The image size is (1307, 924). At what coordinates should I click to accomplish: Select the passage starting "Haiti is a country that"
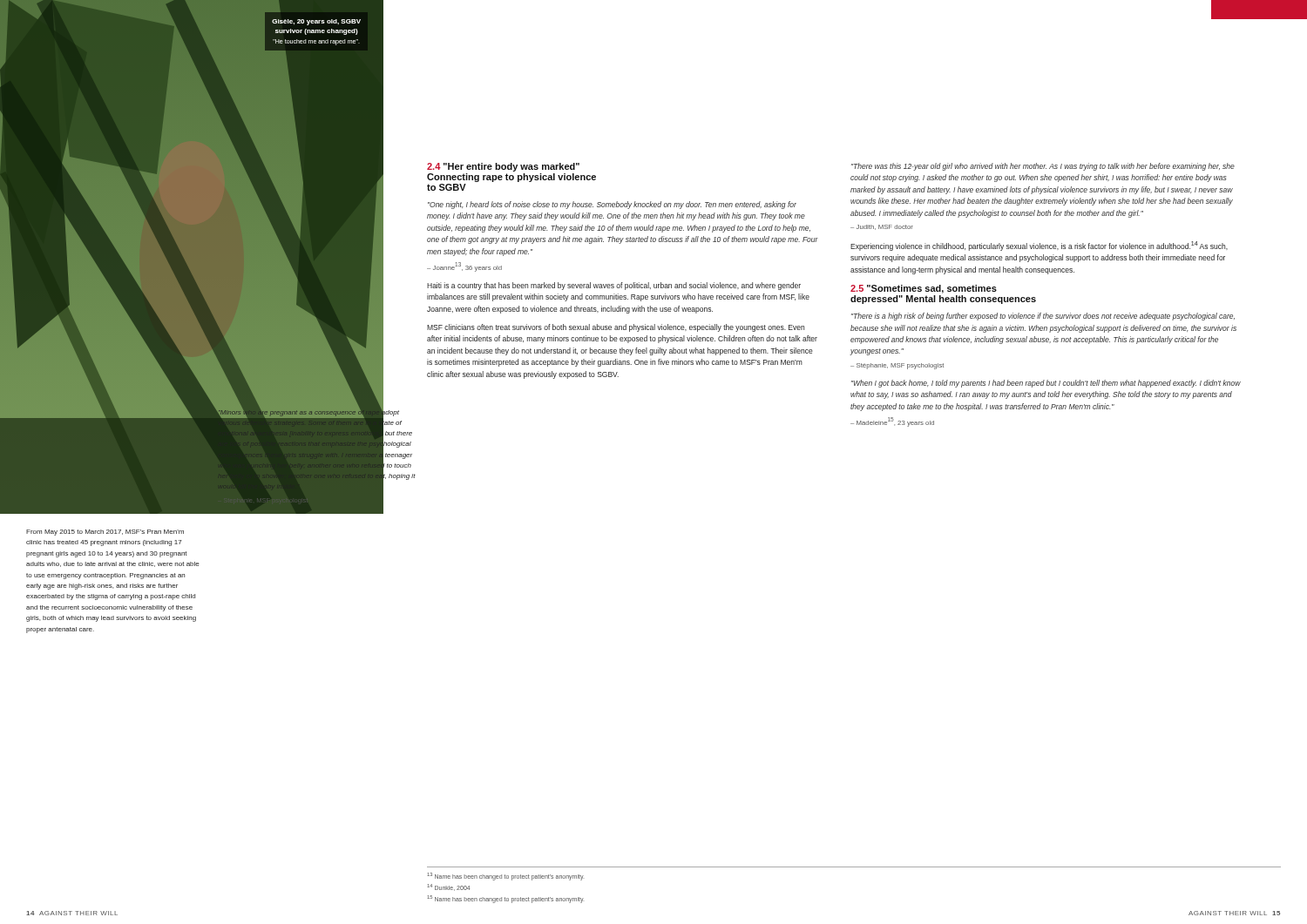(623, 298)
